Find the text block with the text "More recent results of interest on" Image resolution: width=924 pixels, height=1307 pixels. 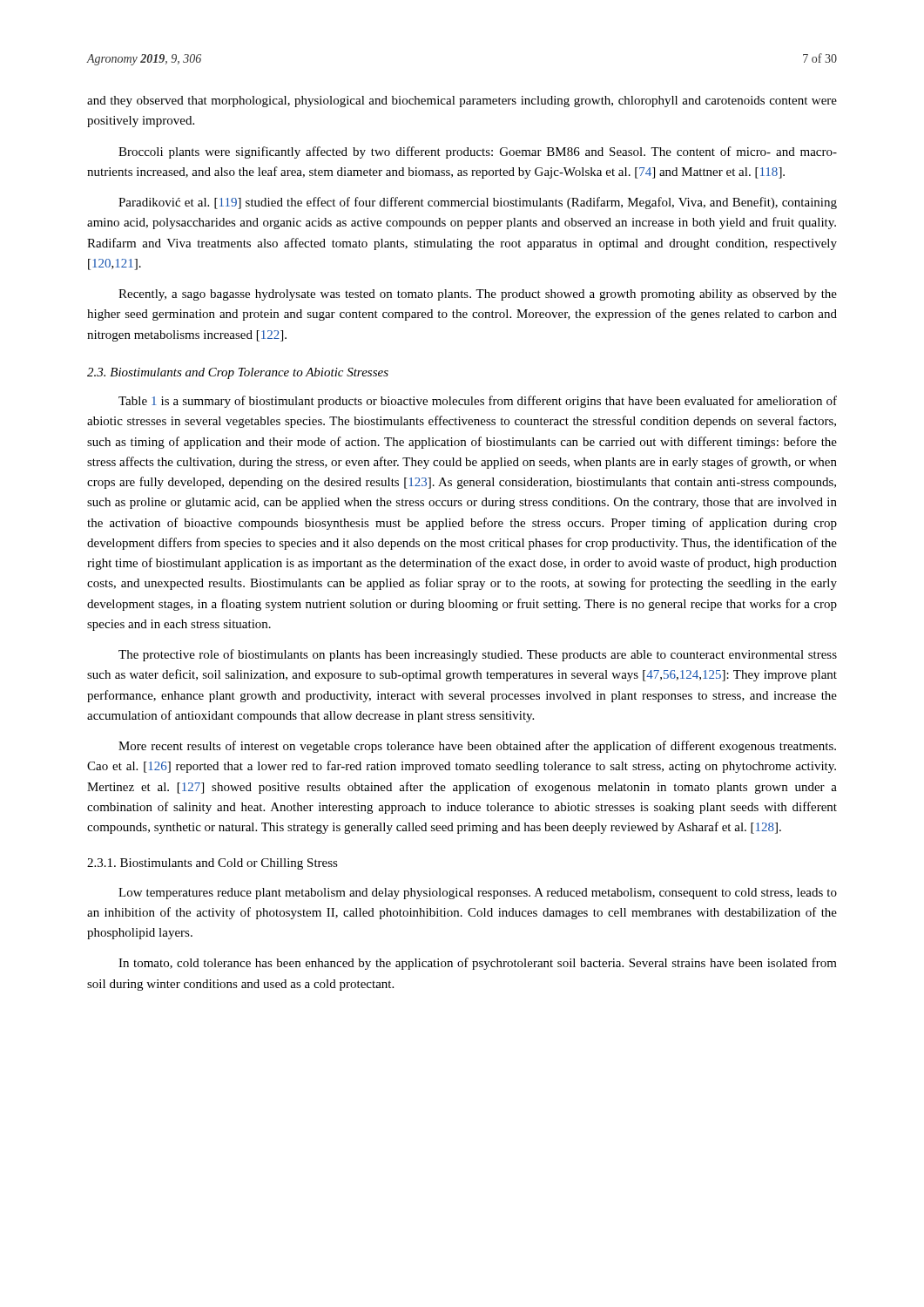[462, 787]
